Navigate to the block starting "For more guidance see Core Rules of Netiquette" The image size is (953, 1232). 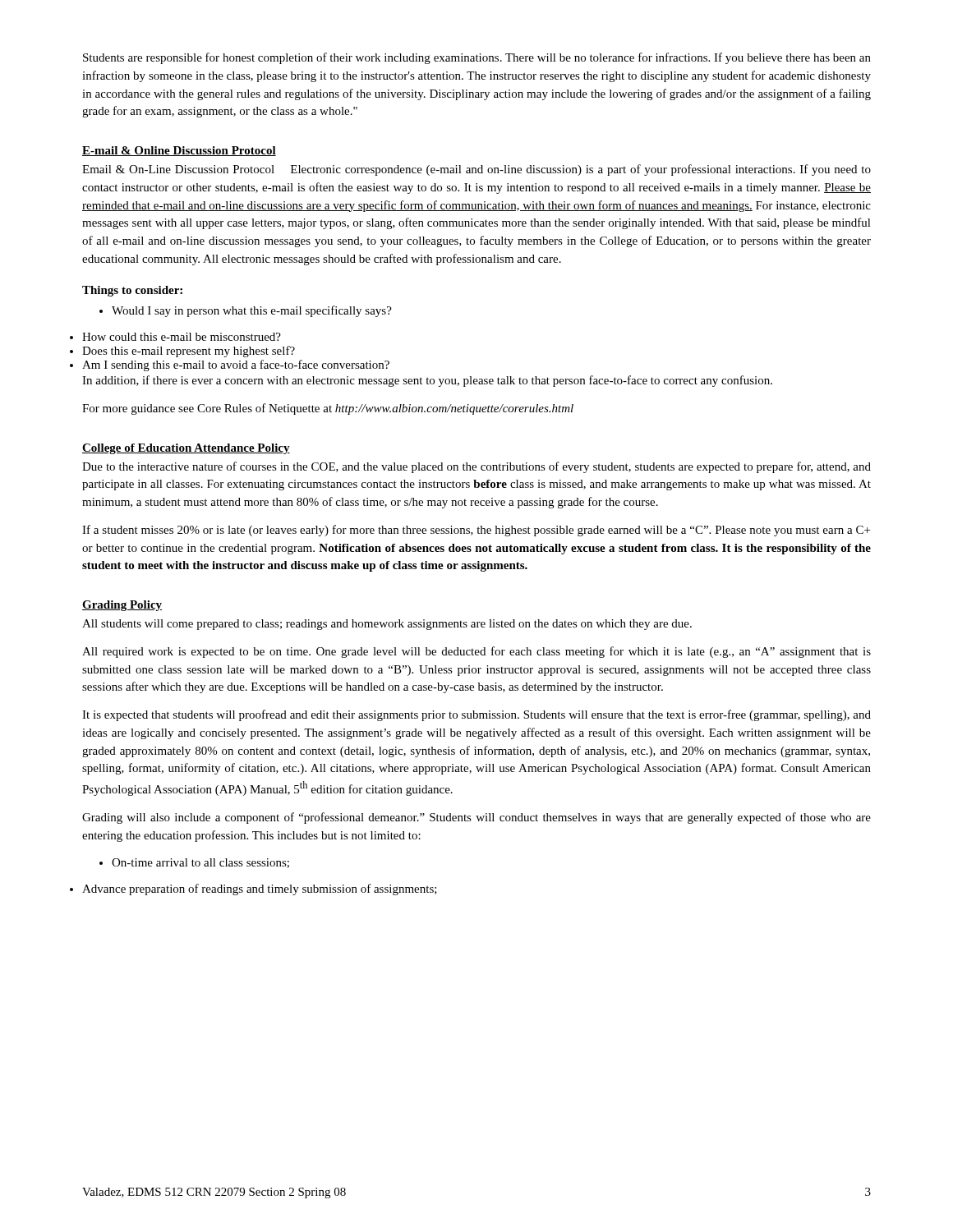476,409
